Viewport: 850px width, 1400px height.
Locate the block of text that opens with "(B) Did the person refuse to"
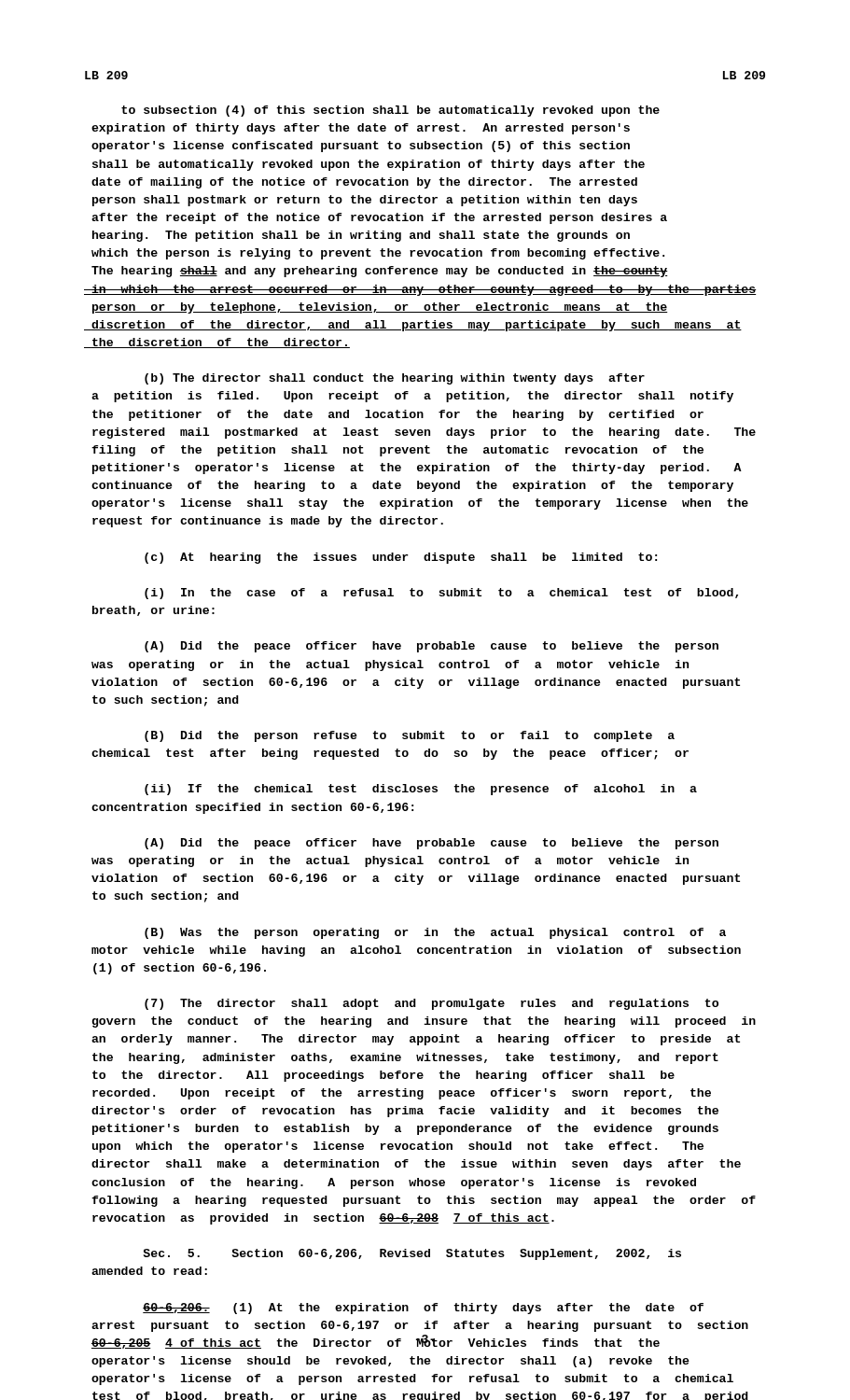tap(387, 745)
